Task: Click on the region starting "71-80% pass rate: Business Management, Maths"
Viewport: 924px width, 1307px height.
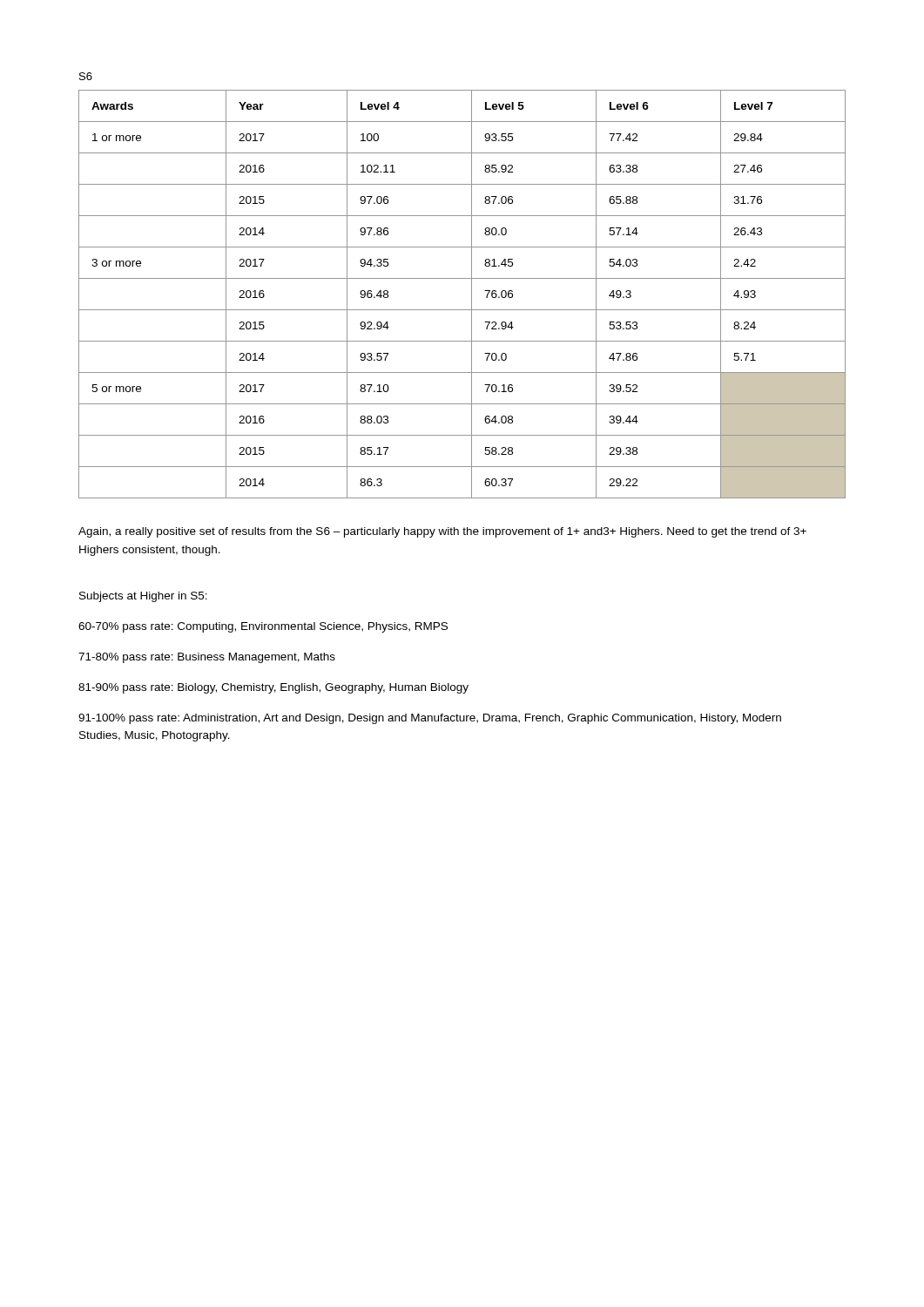Action: click(x=207, y=656)
